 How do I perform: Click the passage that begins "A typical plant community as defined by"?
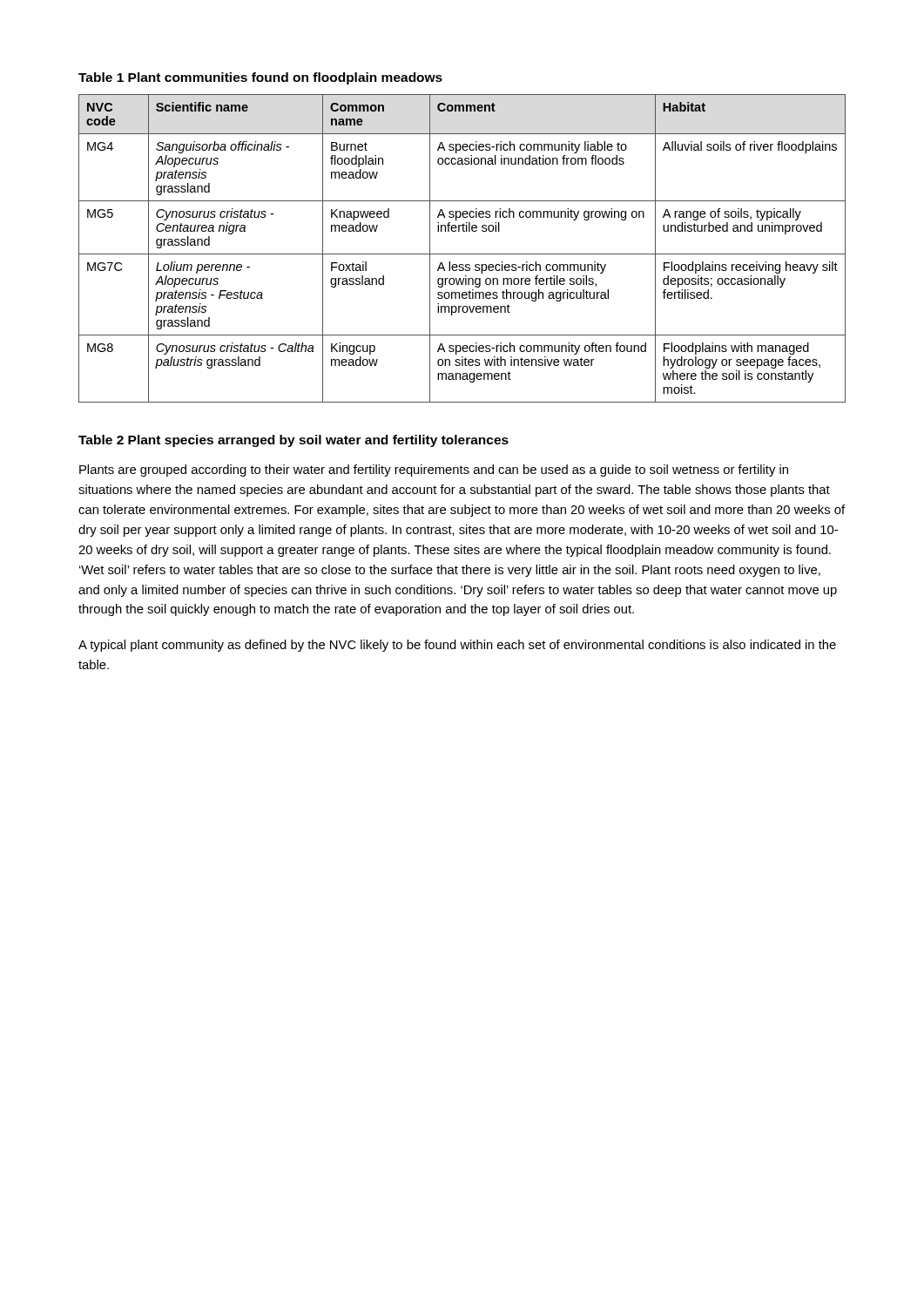coord(457,655)
